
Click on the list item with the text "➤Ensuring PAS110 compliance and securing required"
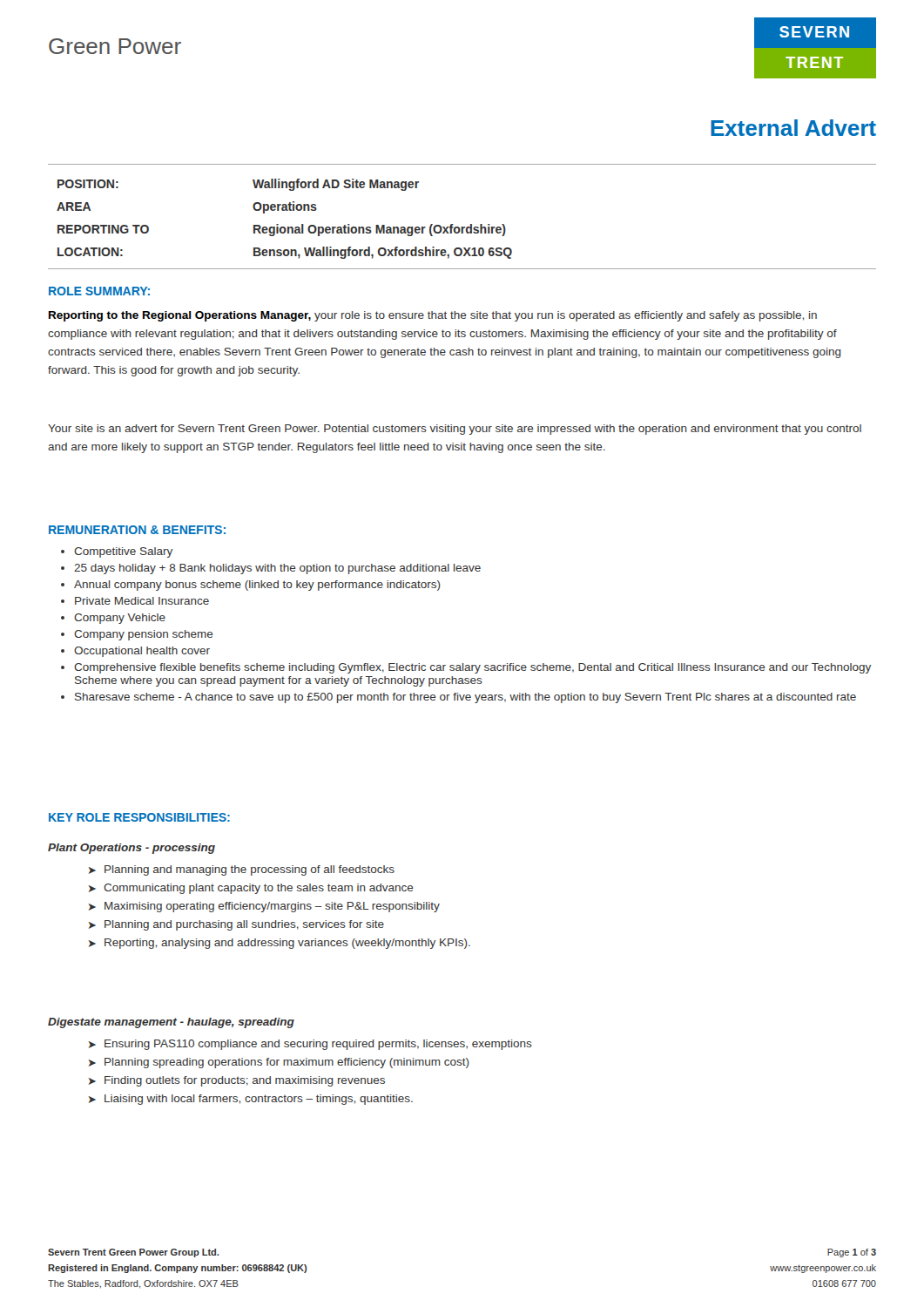(x=310, y=1044)
